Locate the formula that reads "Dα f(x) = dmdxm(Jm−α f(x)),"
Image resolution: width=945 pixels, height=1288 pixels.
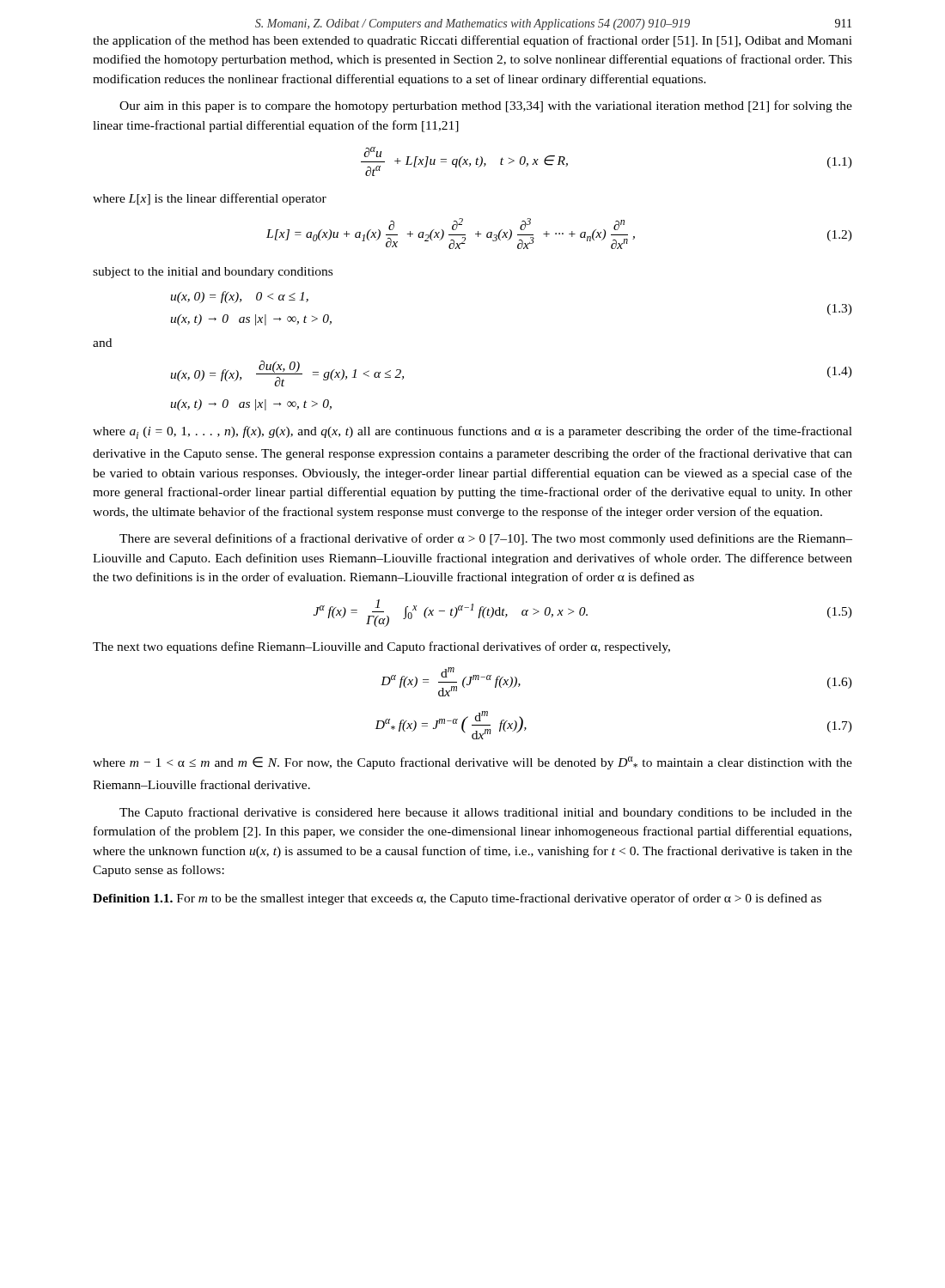click(477, 682)
